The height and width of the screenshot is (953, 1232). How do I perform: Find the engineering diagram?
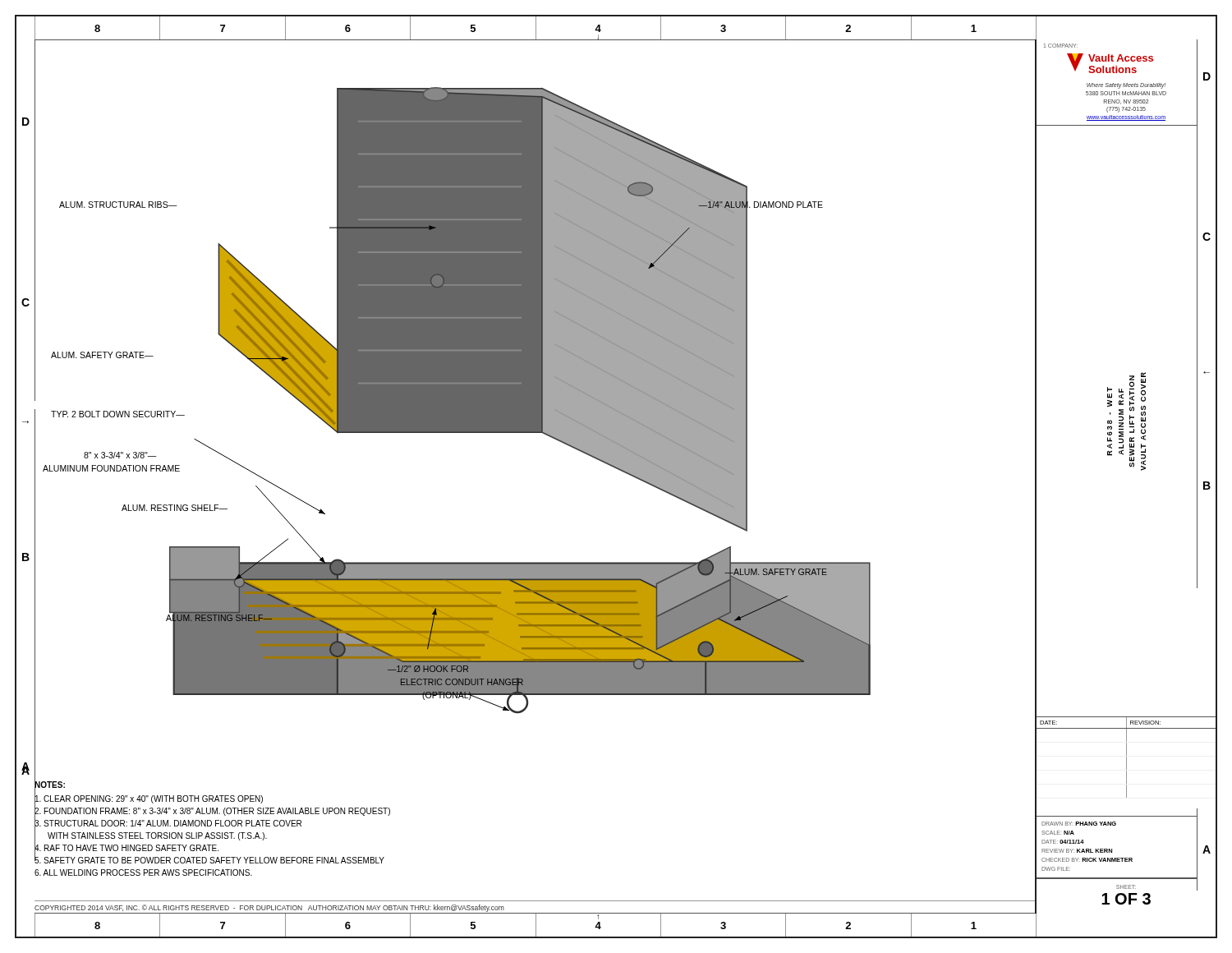535,476
